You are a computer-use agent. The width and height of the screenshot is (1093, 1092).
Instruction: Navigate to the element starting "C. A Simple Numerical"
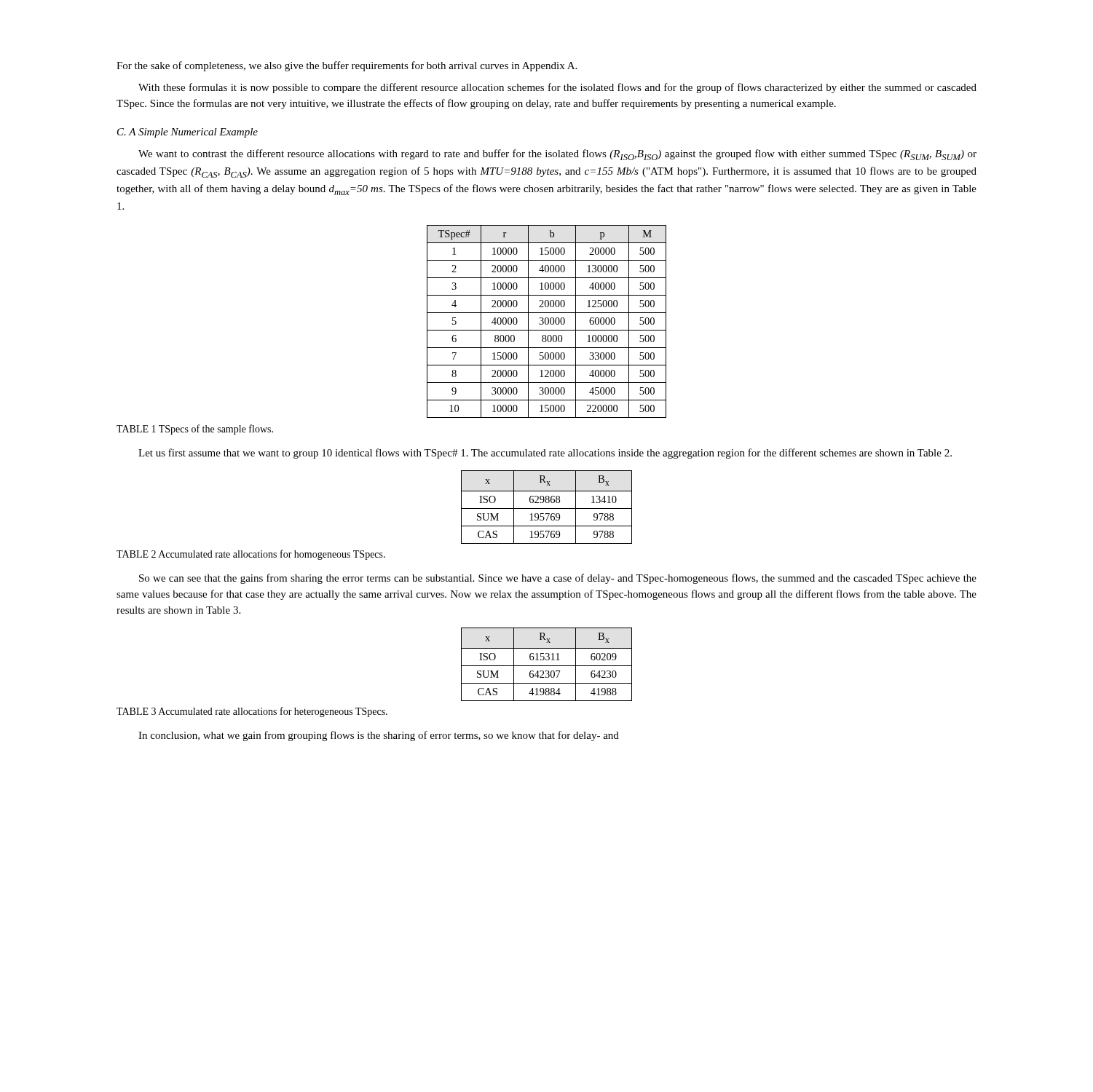point(188,133)
